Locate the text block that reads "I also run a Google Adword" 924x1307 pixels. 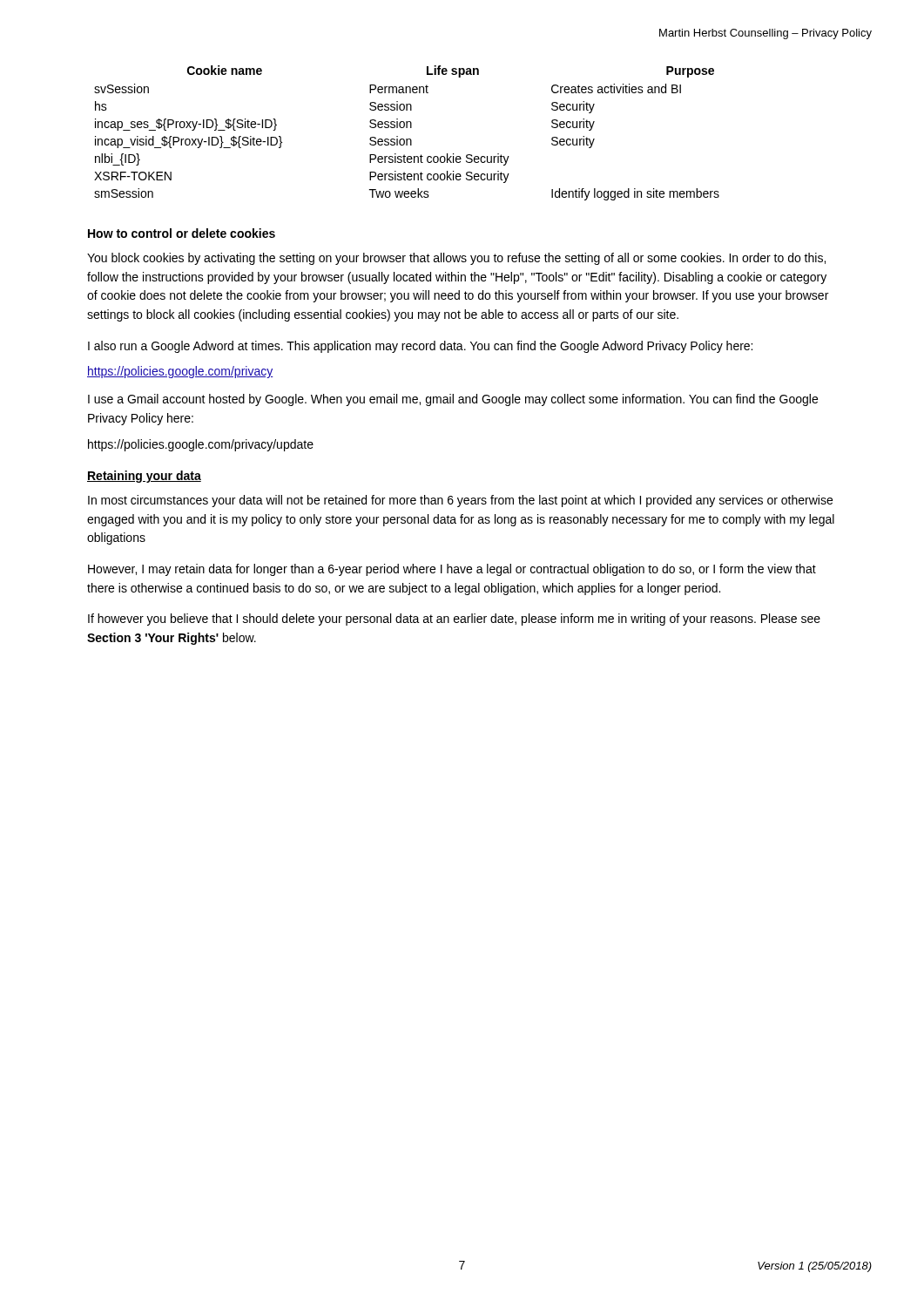[x=420, y=346]
